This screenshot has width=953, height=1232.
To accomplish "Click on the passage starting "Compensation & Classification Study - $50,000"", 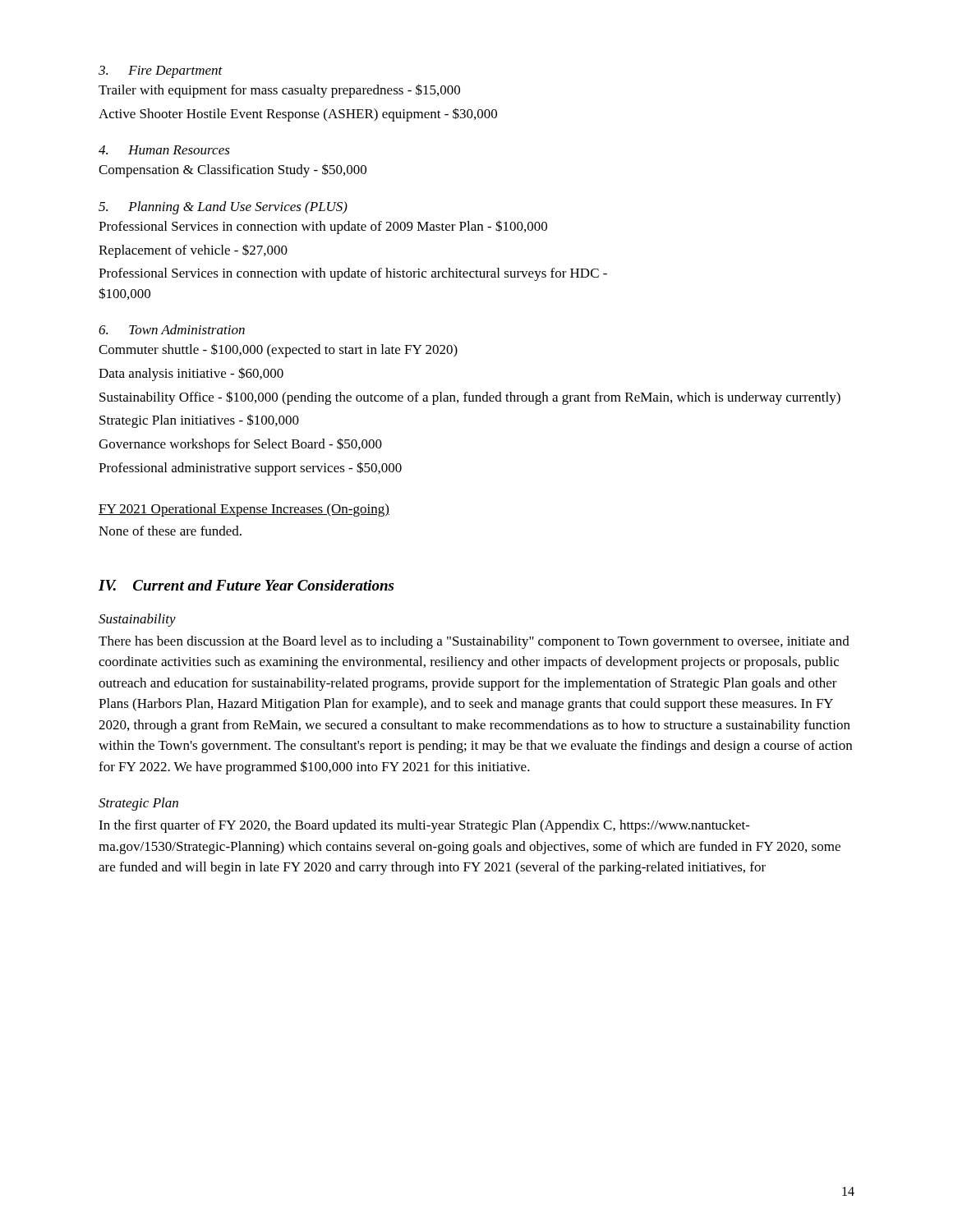I will (x=233, y=170).
